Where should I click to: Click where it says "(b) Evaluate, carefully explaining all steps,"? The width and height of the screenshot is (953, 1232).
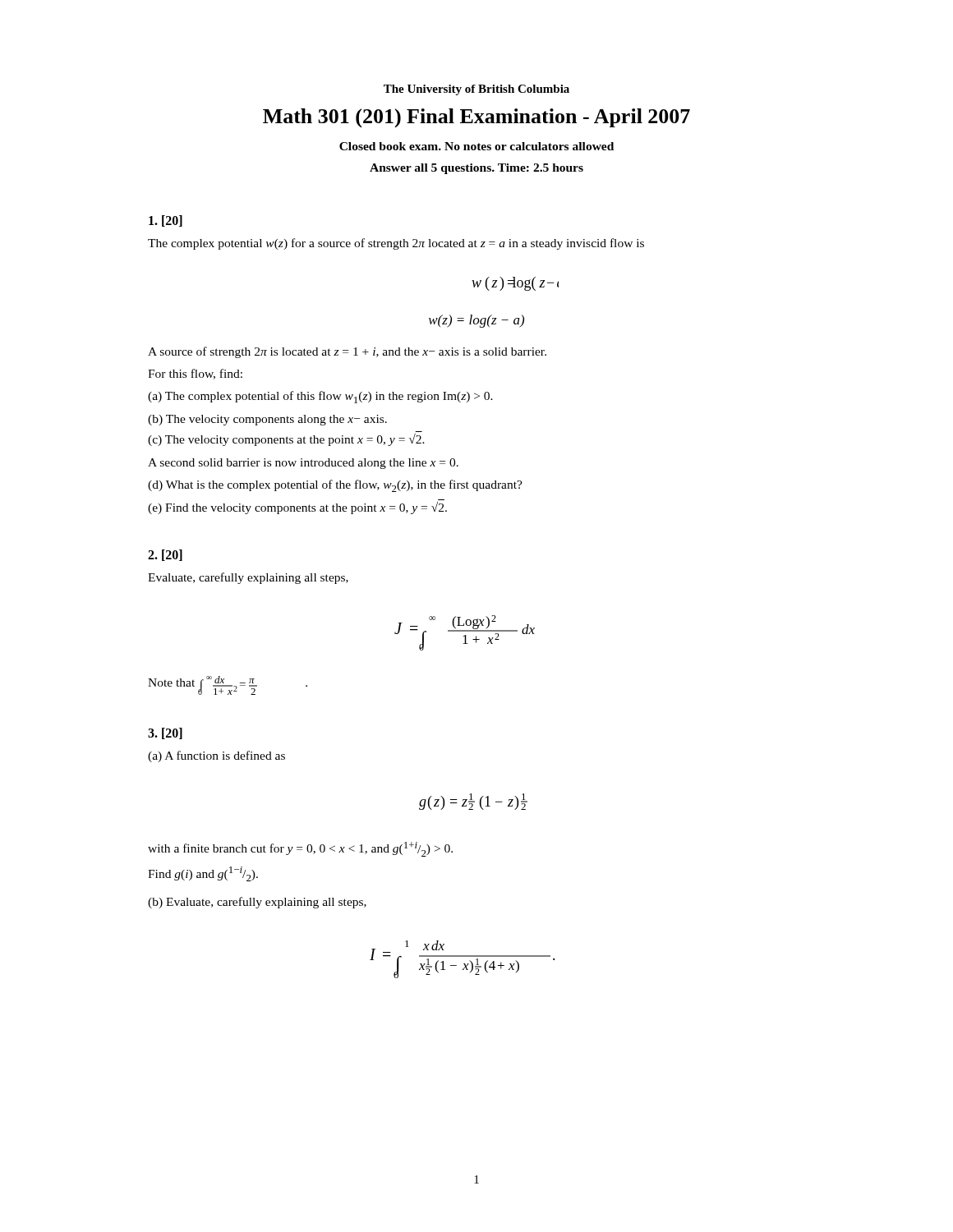pyautogui.click(x=257, y=902)
